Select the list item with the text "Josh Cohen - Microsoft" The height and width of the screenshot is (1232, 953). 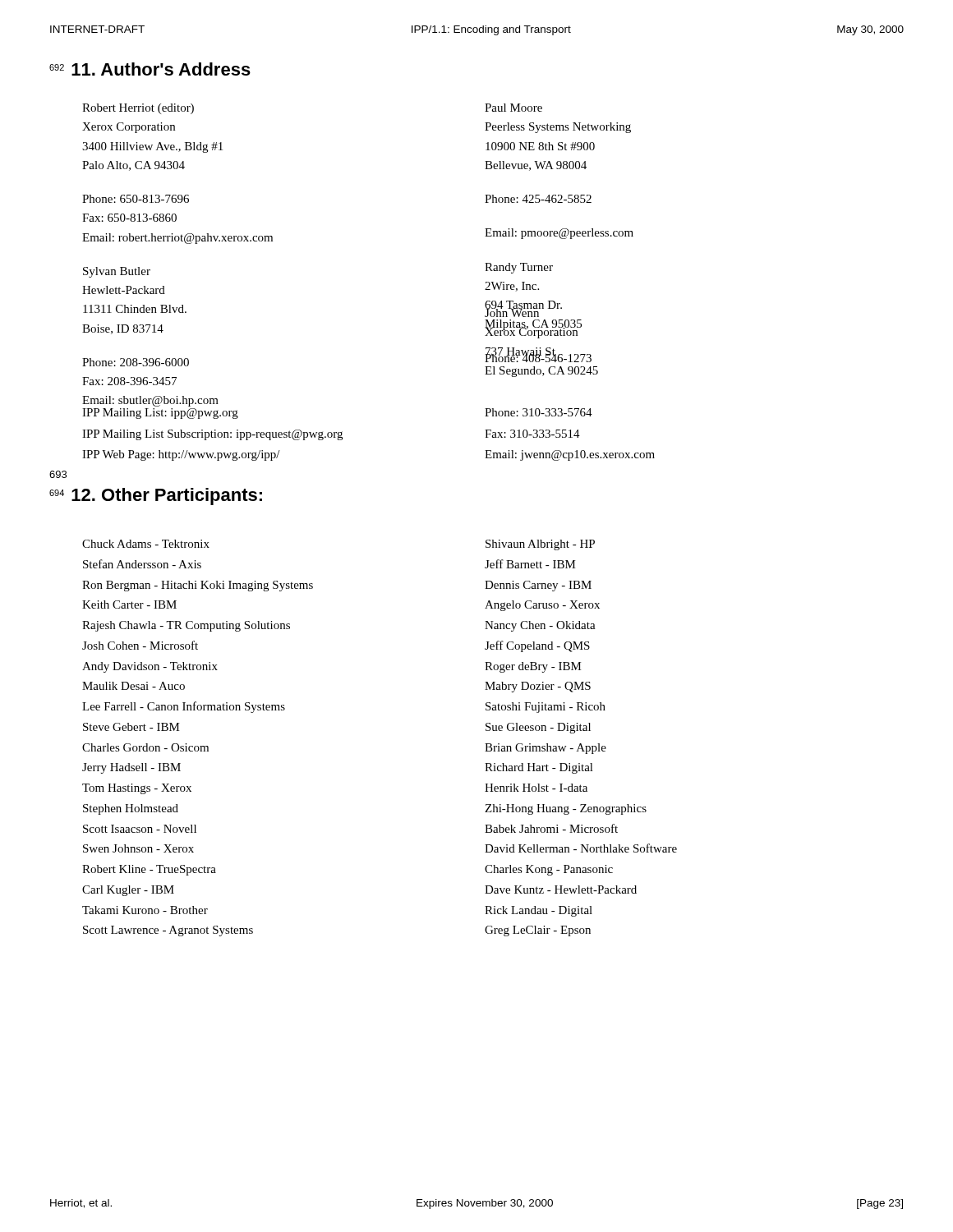(x=140, y=645)
